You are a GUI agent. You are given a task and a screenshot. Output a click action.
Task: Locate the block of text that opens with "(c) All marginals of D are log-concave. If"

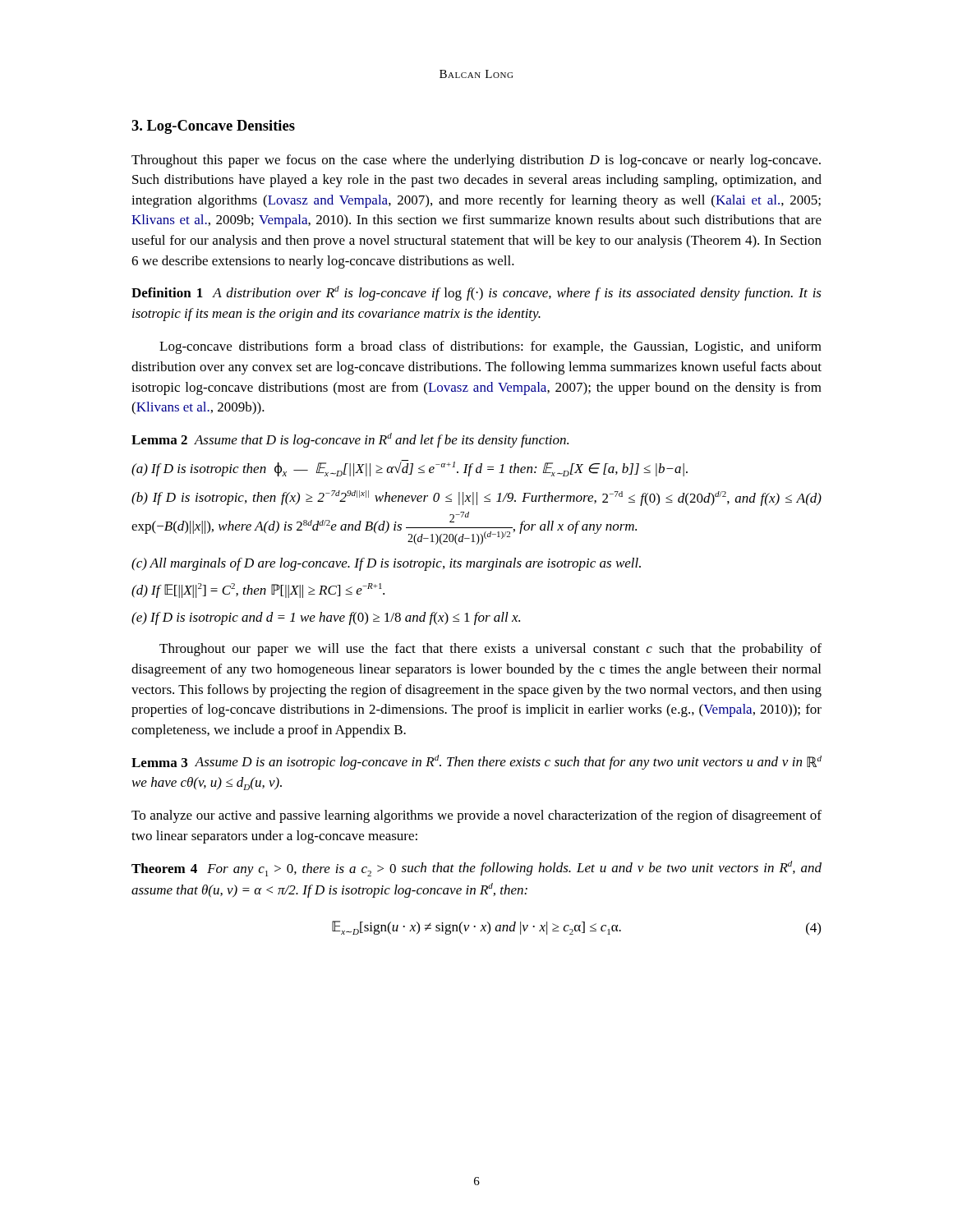[x=387, y=563]
